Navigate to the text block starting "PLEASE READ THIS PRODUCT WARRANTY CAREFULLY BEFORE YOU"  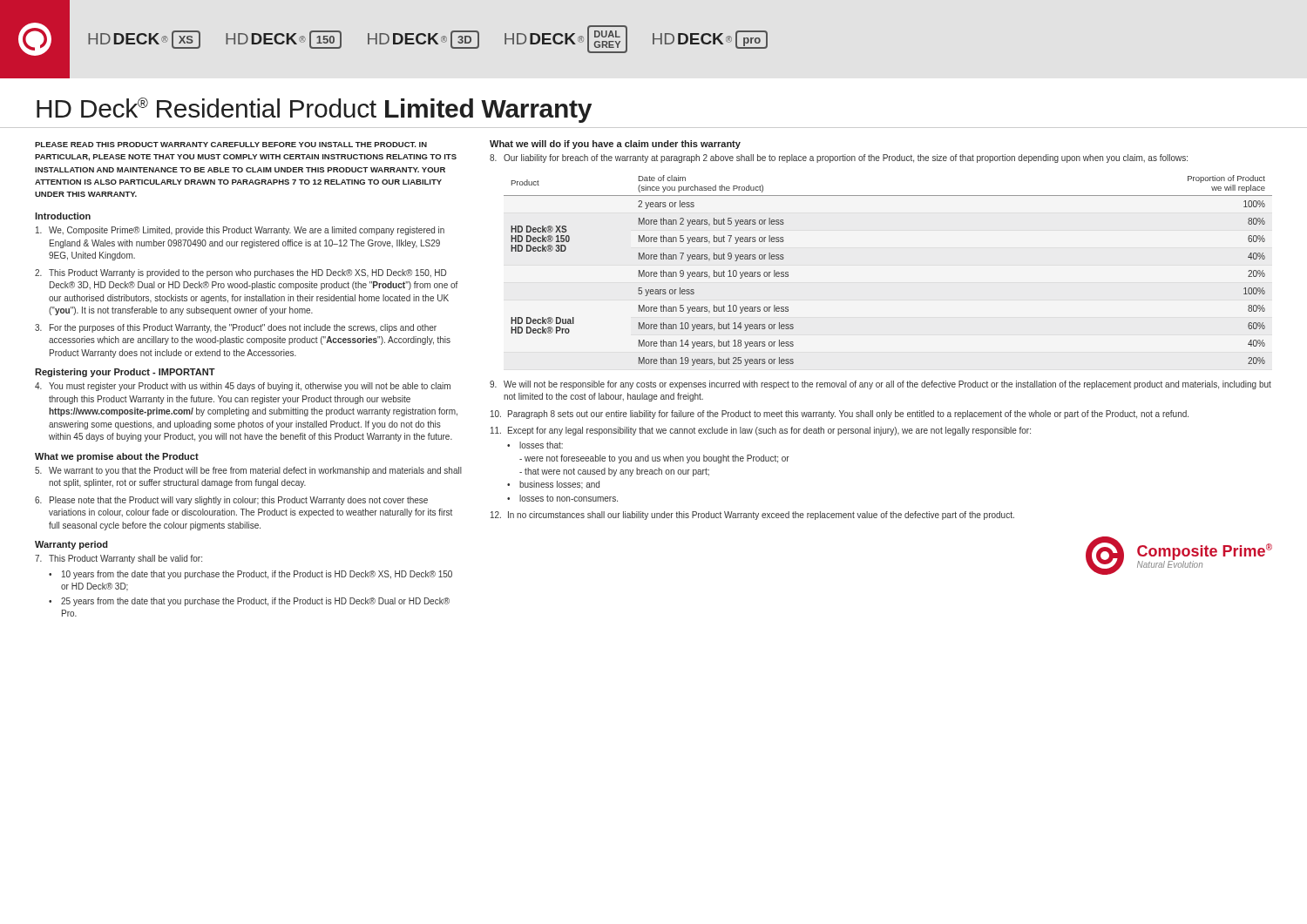(248, 170)
